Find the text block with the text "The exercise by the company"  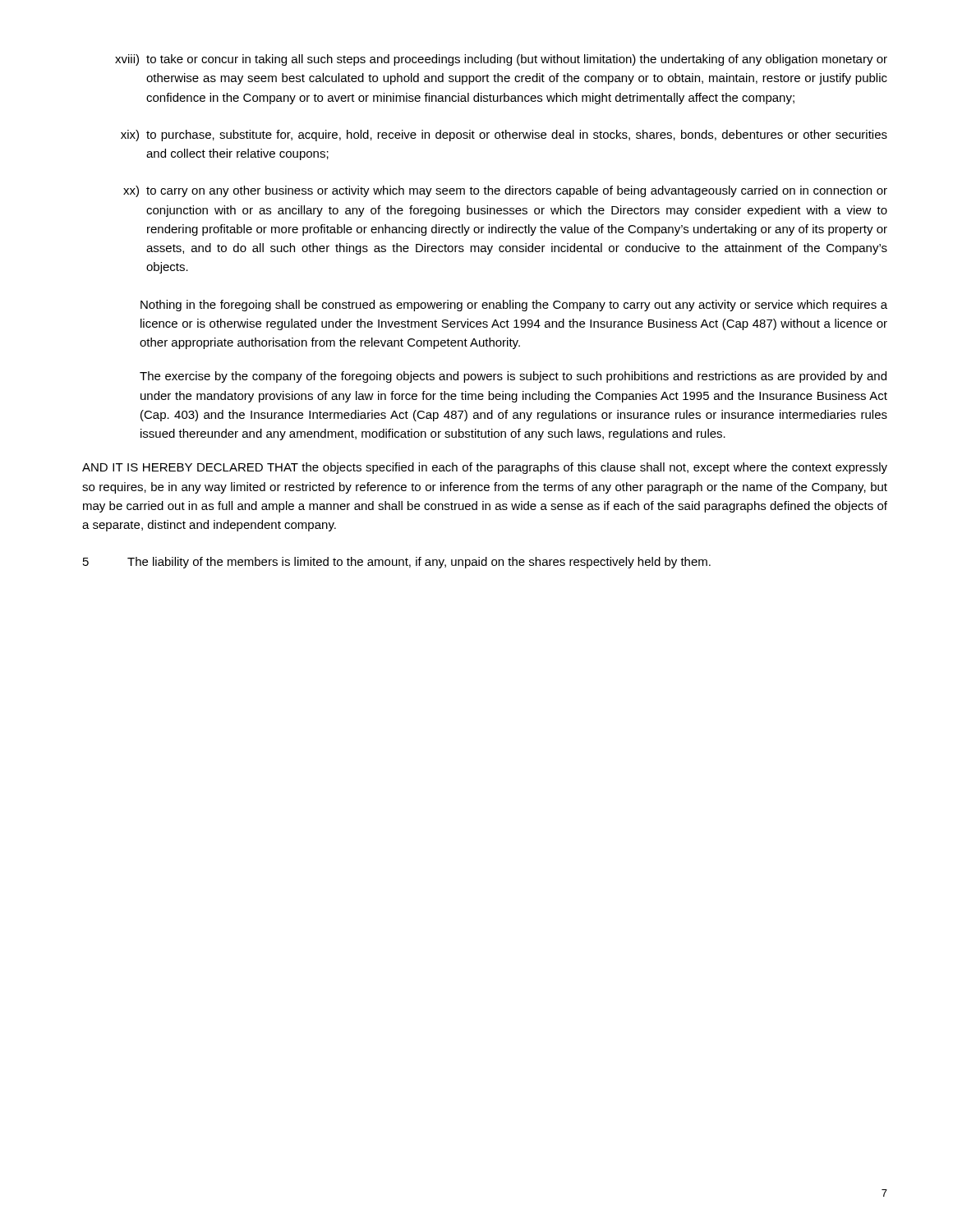[x=513, y=405]
